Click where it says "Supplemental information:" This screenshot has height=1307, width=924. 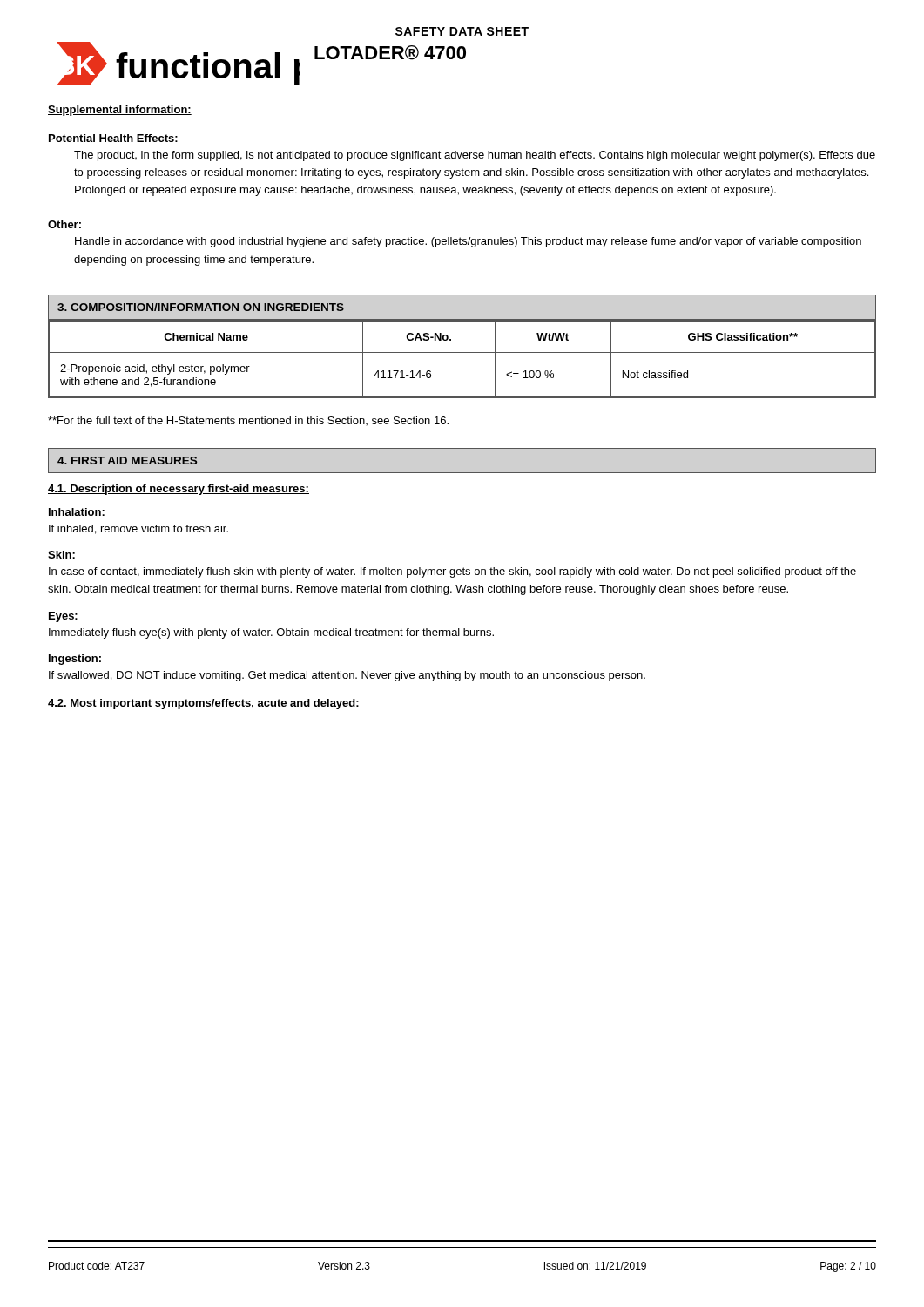pyautogui.click(x=120, y=109)
